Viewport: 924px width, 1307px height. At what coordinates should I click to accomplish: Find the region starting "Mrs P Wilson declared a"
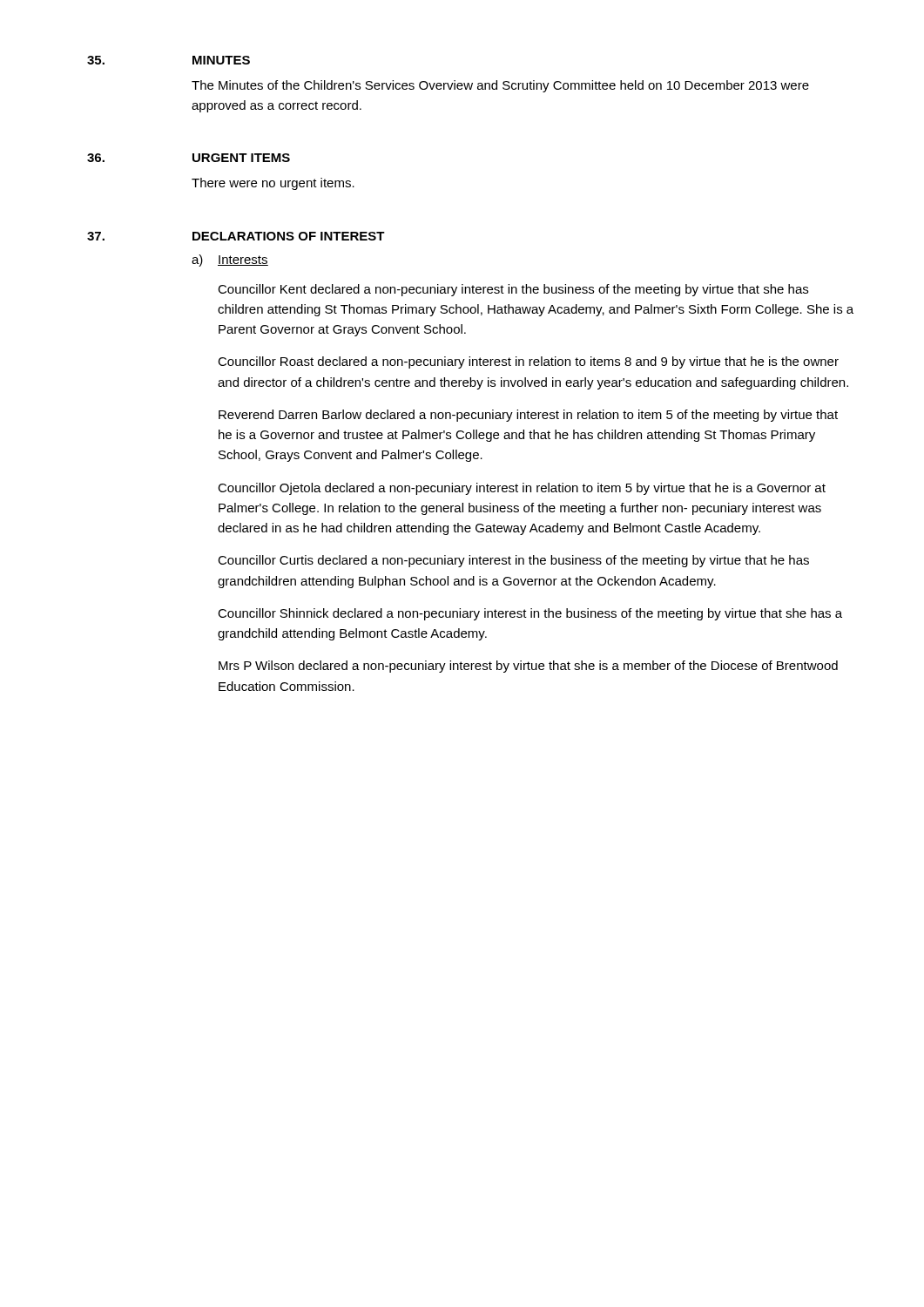click(x=528, y=676)
